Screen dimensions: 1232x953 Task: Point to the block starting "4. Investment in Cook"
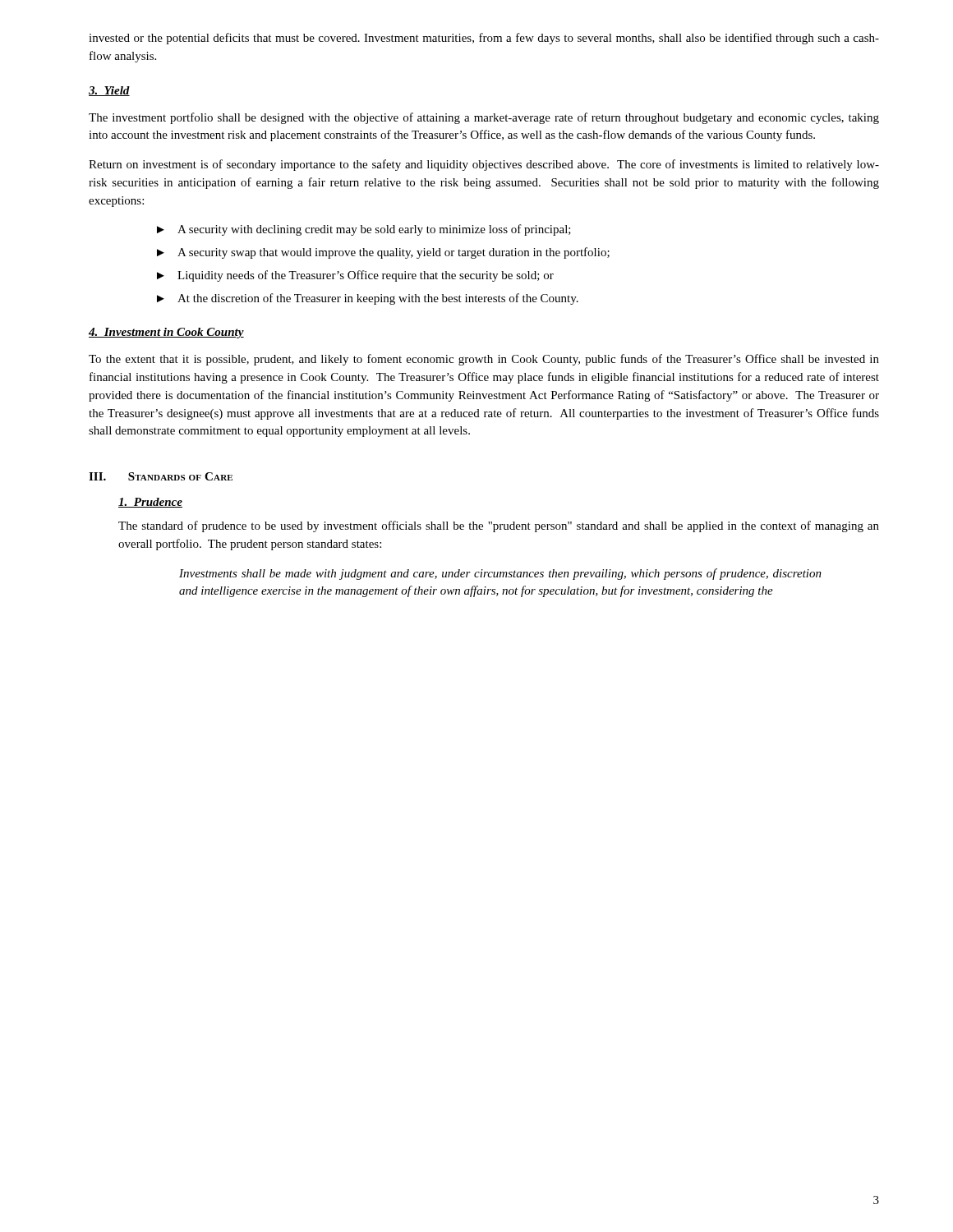click(x=166, y=332)
